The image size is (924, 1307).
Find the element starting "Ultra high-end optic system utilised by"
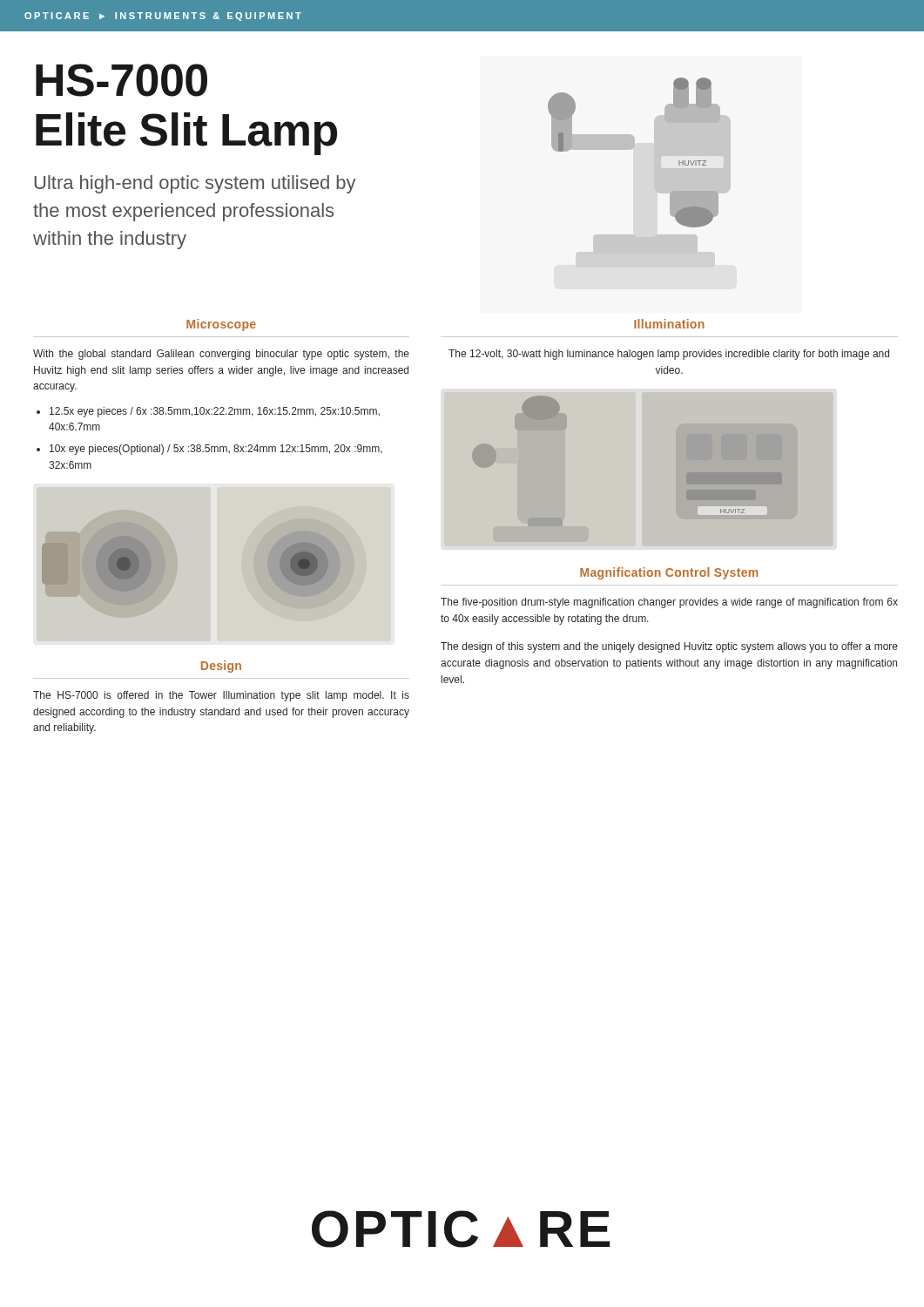coord(194,211)
